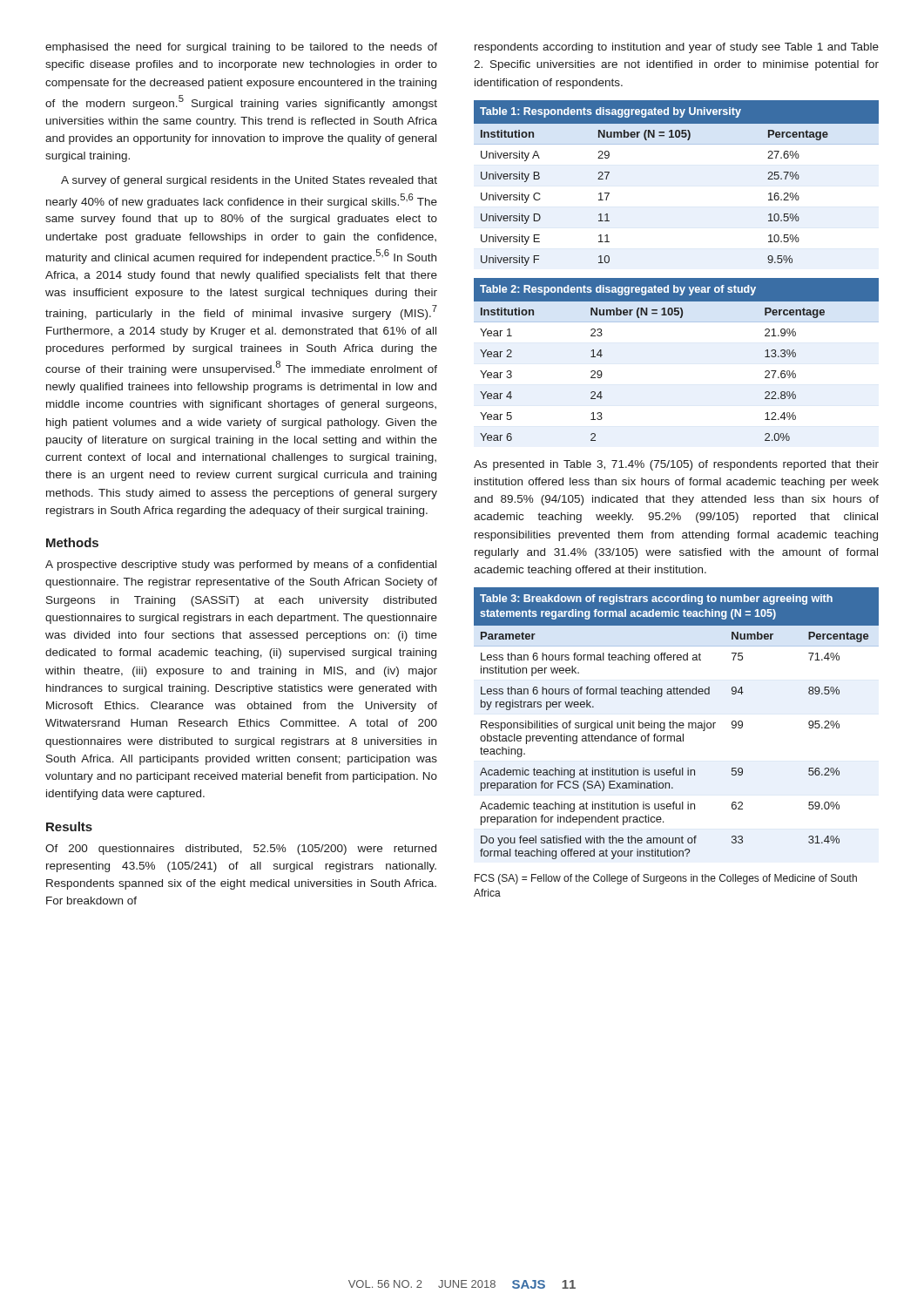Image resolution: width=924 pixels, height=1307 pixels.
Task: Where is the passage that starts "A prospective descriptive study was performed by"?
Action: click(241, 679)
